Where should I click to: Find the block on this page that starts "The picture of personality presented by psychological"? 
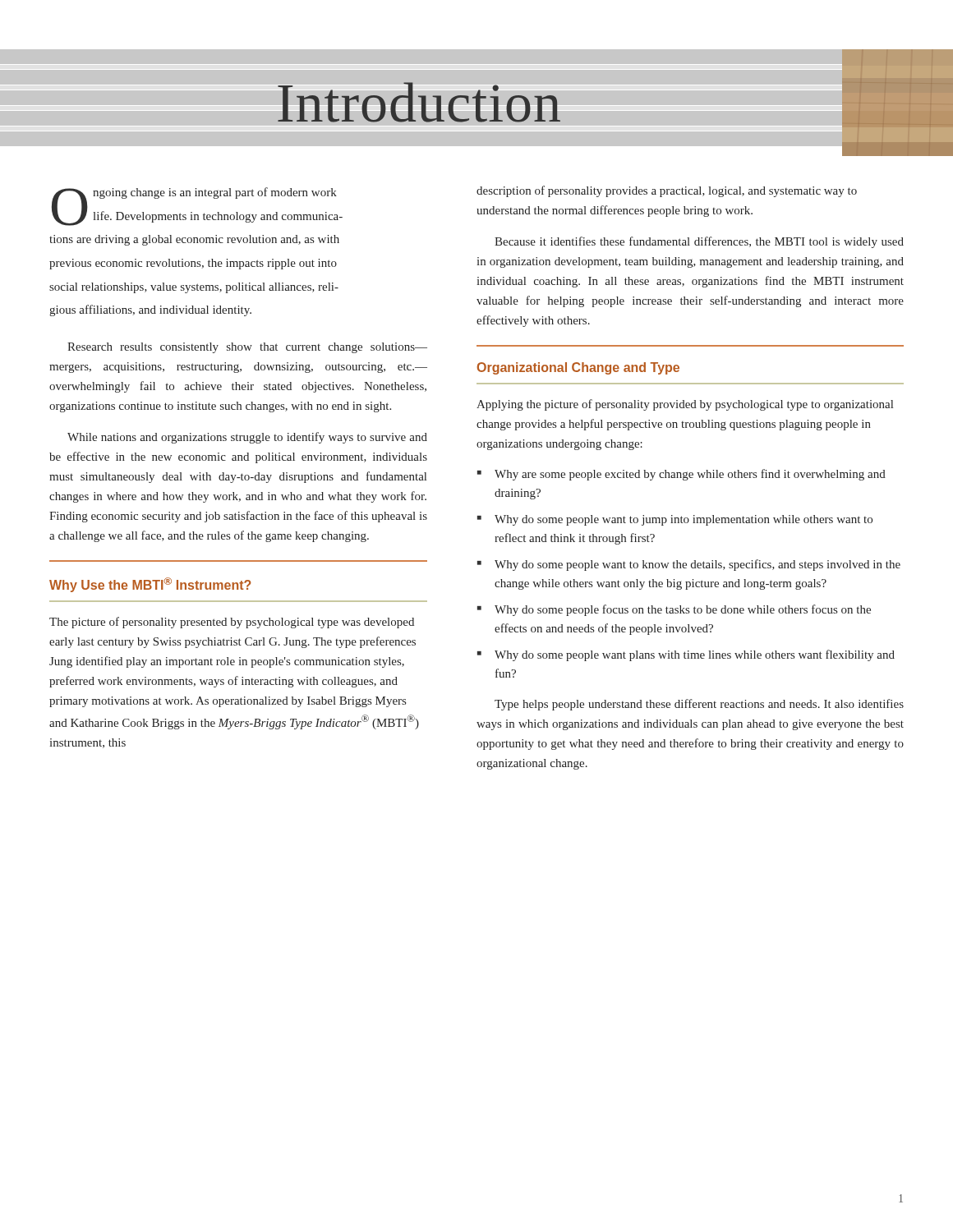point(234,682)
